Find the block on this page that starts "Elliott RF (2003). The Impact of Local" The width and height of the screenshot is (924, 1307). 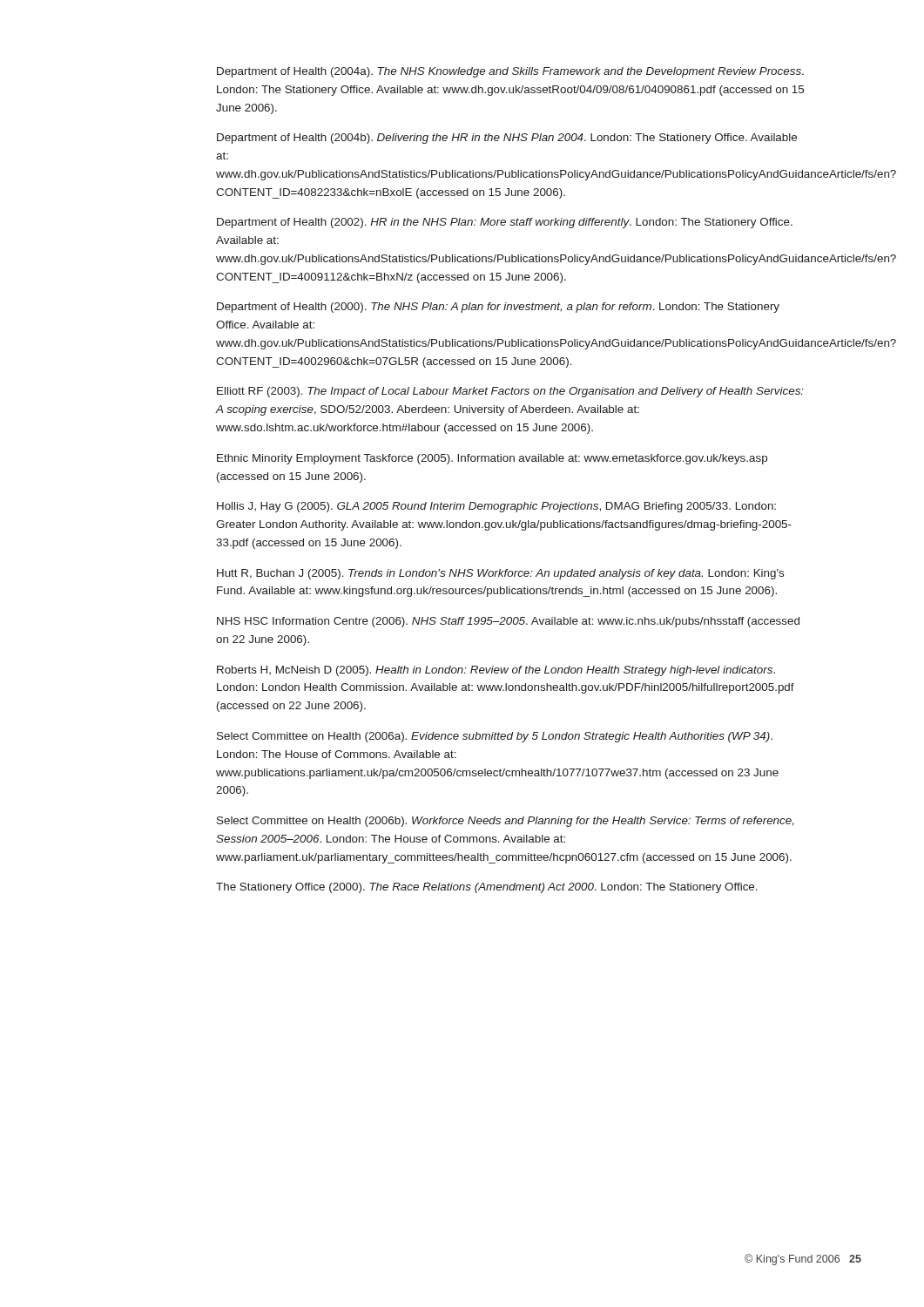pos(510,409)
